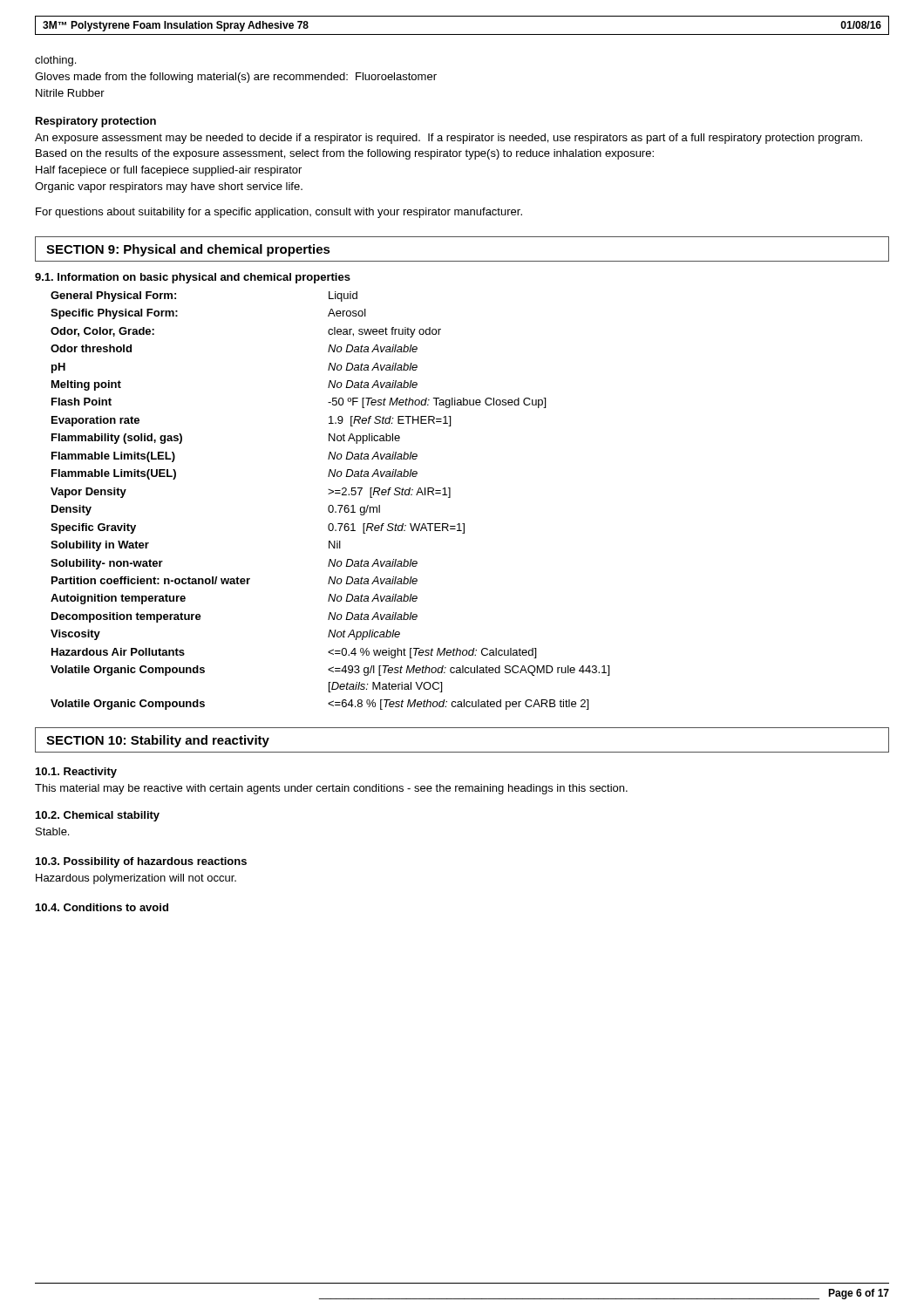
Task: Click on the region starting "Hazardous polymerization will not occur."
Action: [x=136, y=878]
